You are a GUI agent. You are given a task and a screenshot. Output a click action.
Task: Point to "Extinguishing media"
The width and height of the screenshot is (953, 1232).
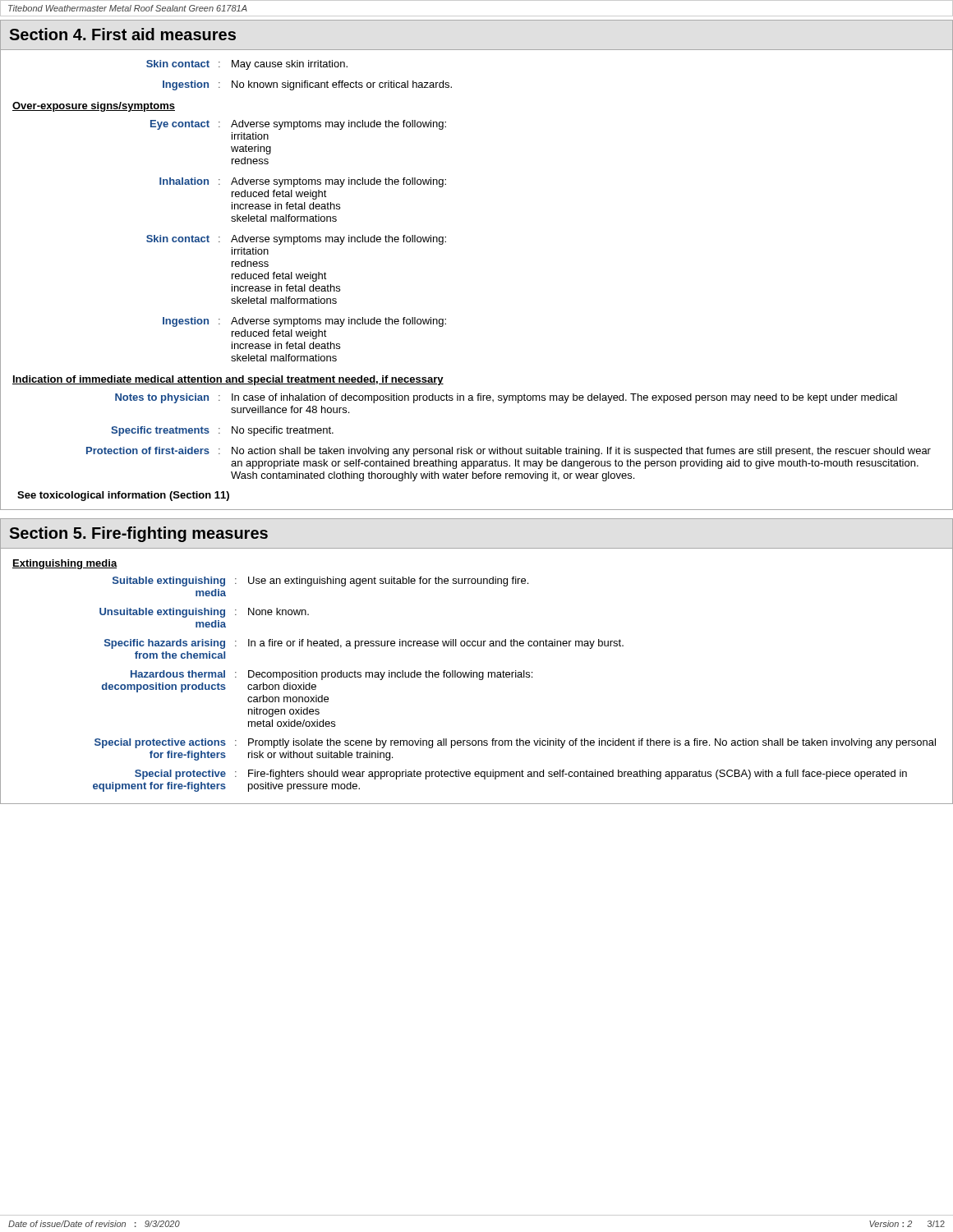[x=65, y=563]
